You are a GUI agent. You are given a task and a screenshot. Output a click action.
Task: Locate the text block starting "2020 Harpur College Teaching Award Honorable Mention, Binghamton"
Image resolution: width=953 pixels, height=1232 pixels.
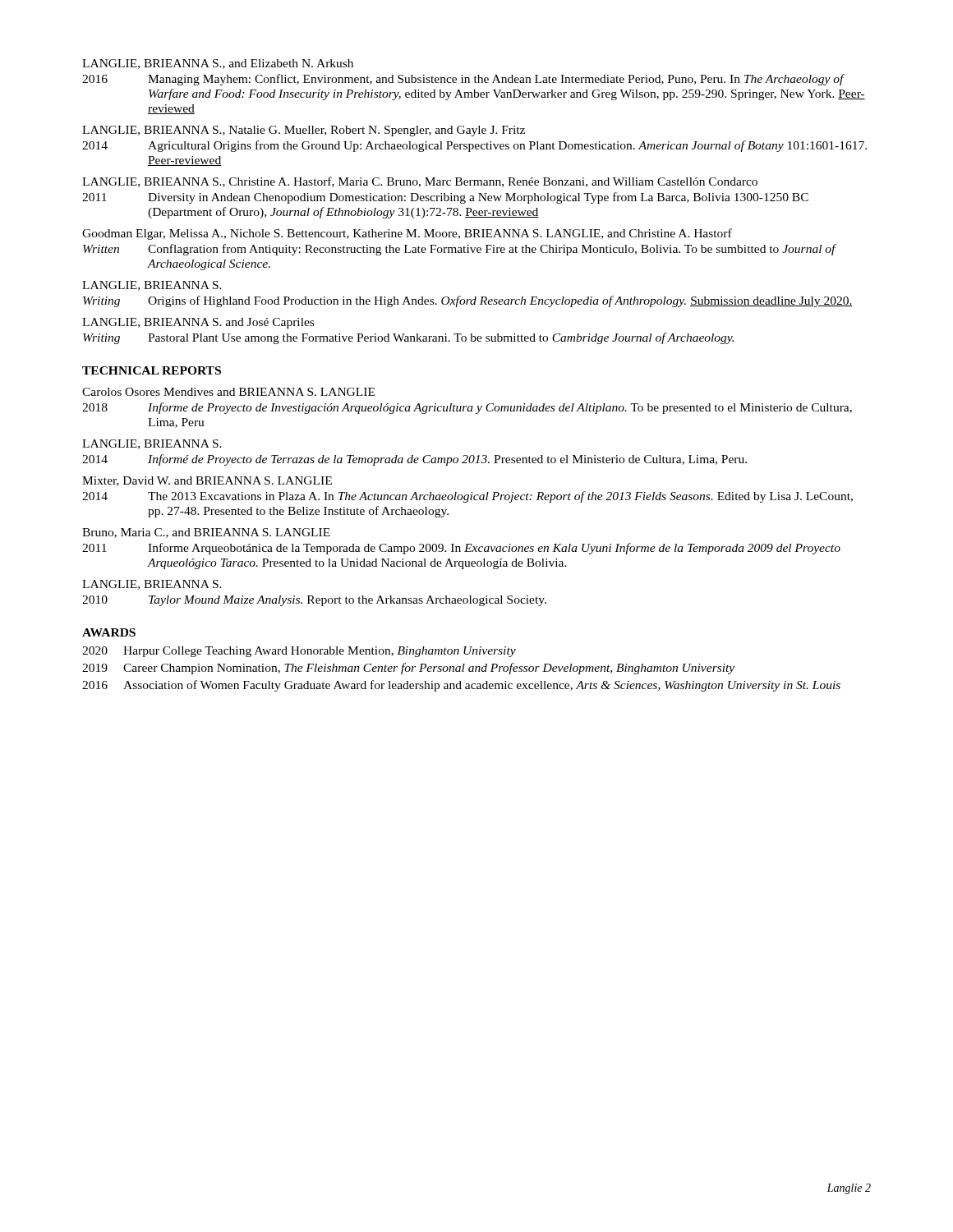476,650
